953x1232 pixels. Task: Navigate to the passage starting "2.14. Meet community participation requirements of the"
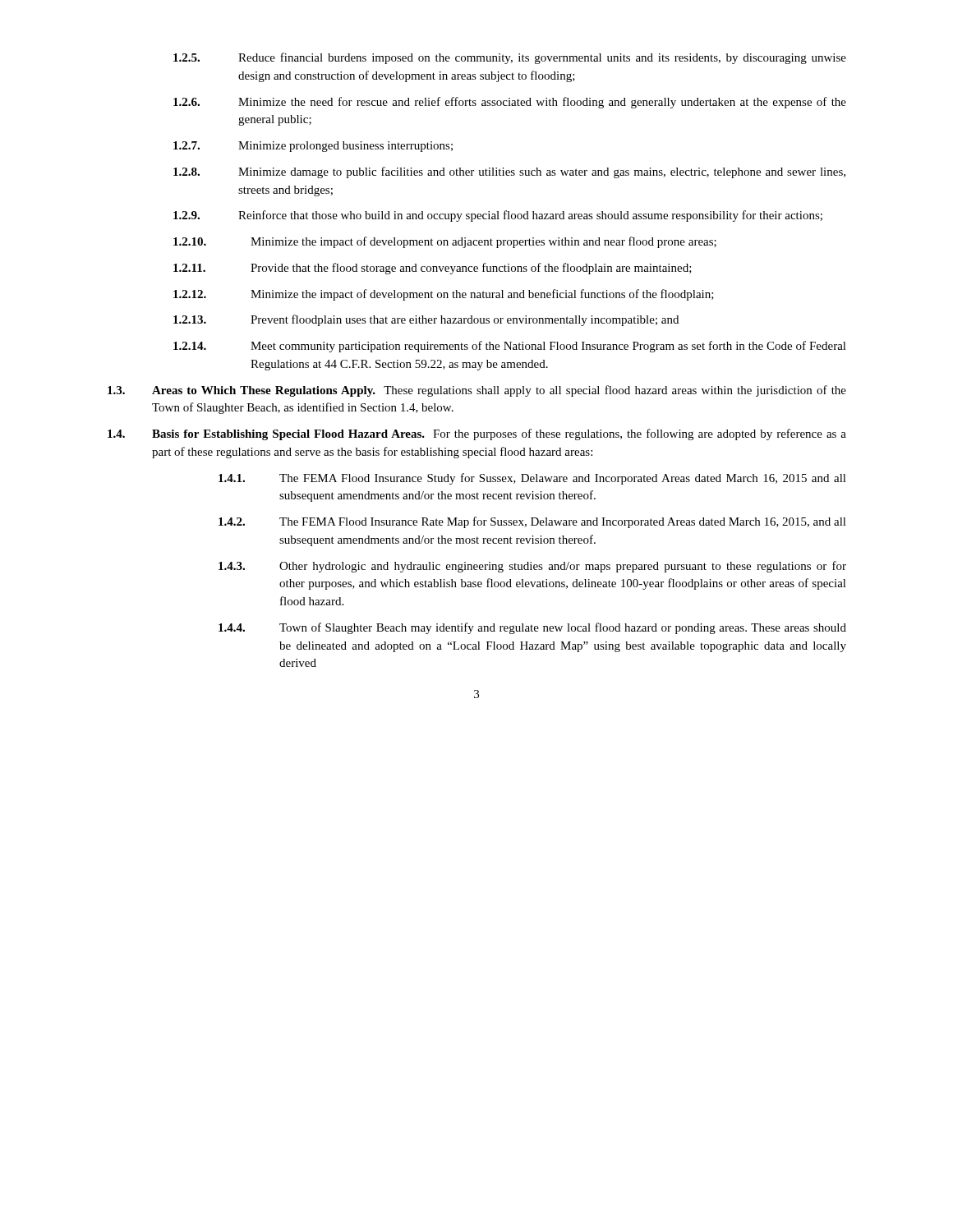(x=509, y=355)
